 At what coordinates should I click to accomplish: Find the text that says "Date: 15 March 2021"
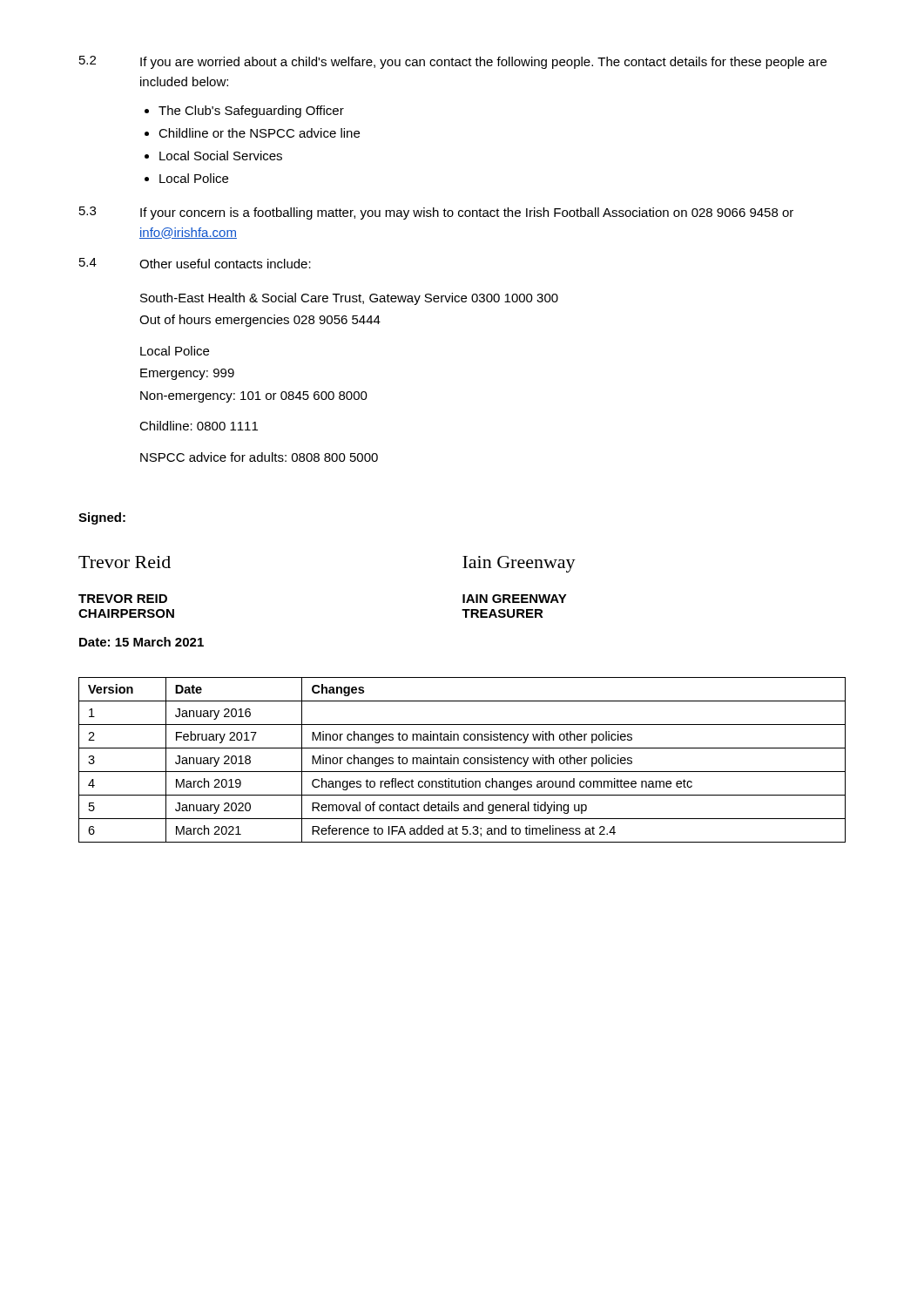tap(141, 642)
